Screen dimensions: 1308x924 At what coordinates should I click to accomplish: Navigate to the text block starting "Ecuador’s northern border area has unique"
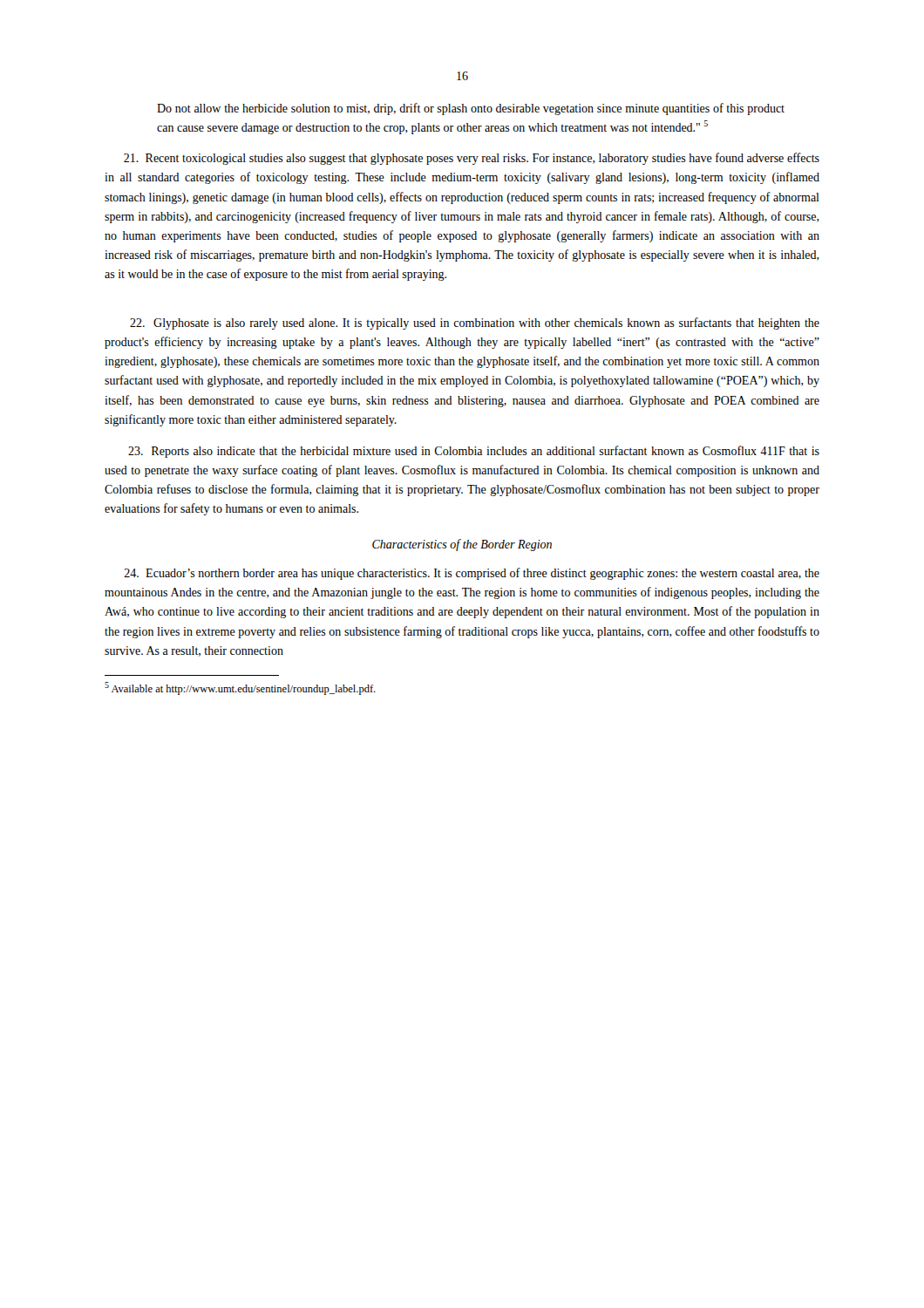(462, 612)
